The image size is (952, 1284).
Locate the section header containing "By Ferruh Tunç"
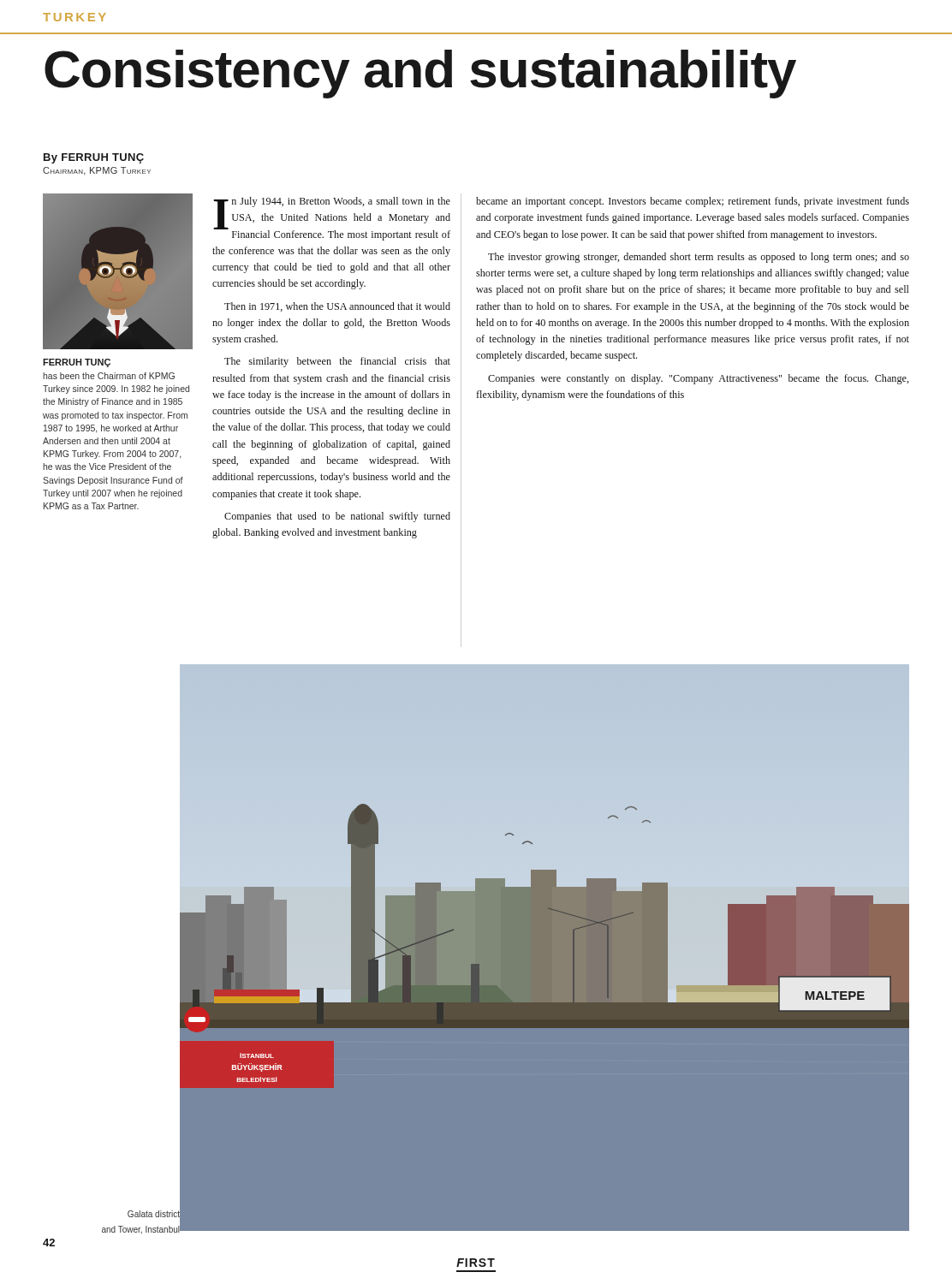tap(97, 163)
